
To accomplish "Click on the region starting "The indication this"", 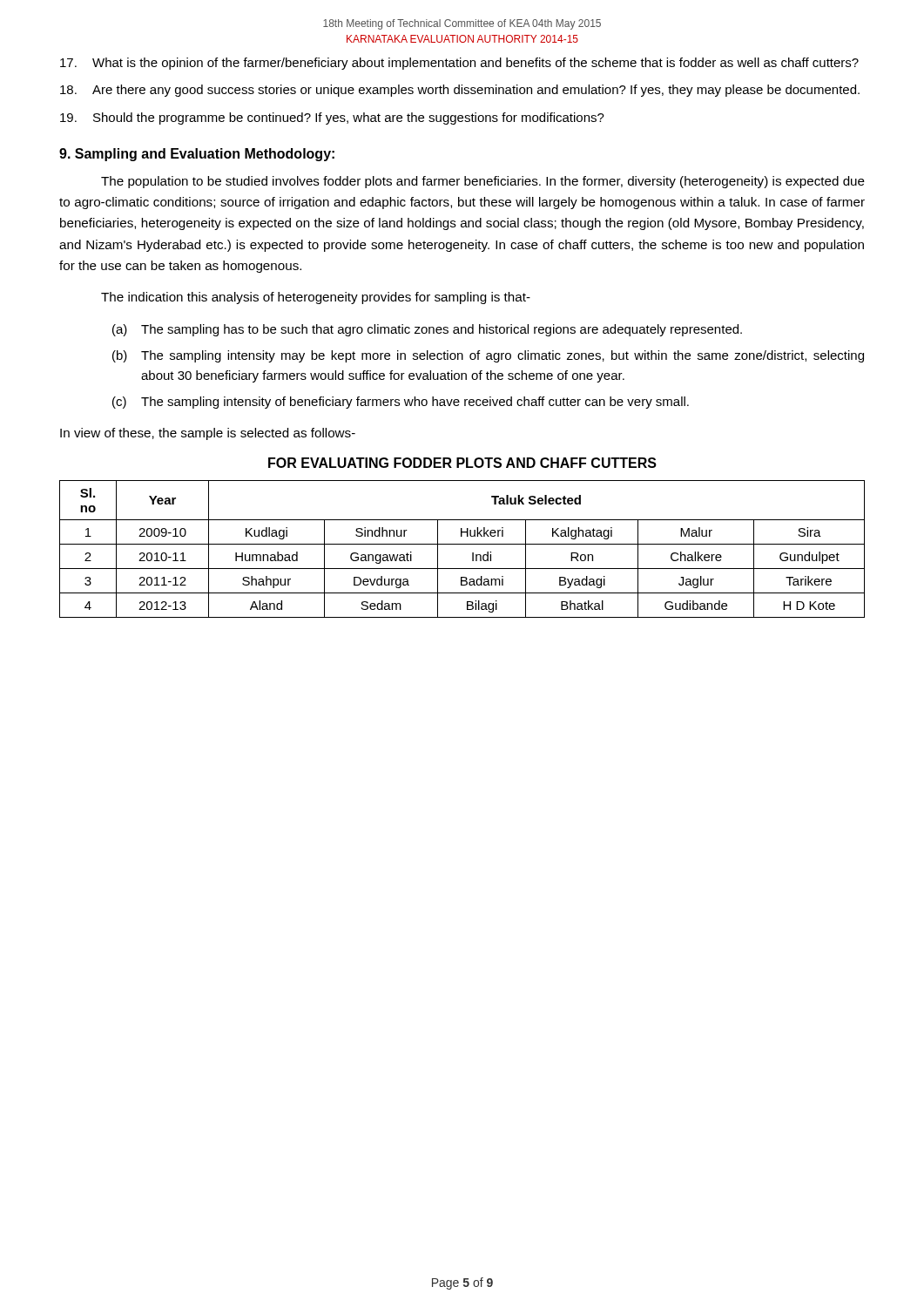I will [316, 297].
